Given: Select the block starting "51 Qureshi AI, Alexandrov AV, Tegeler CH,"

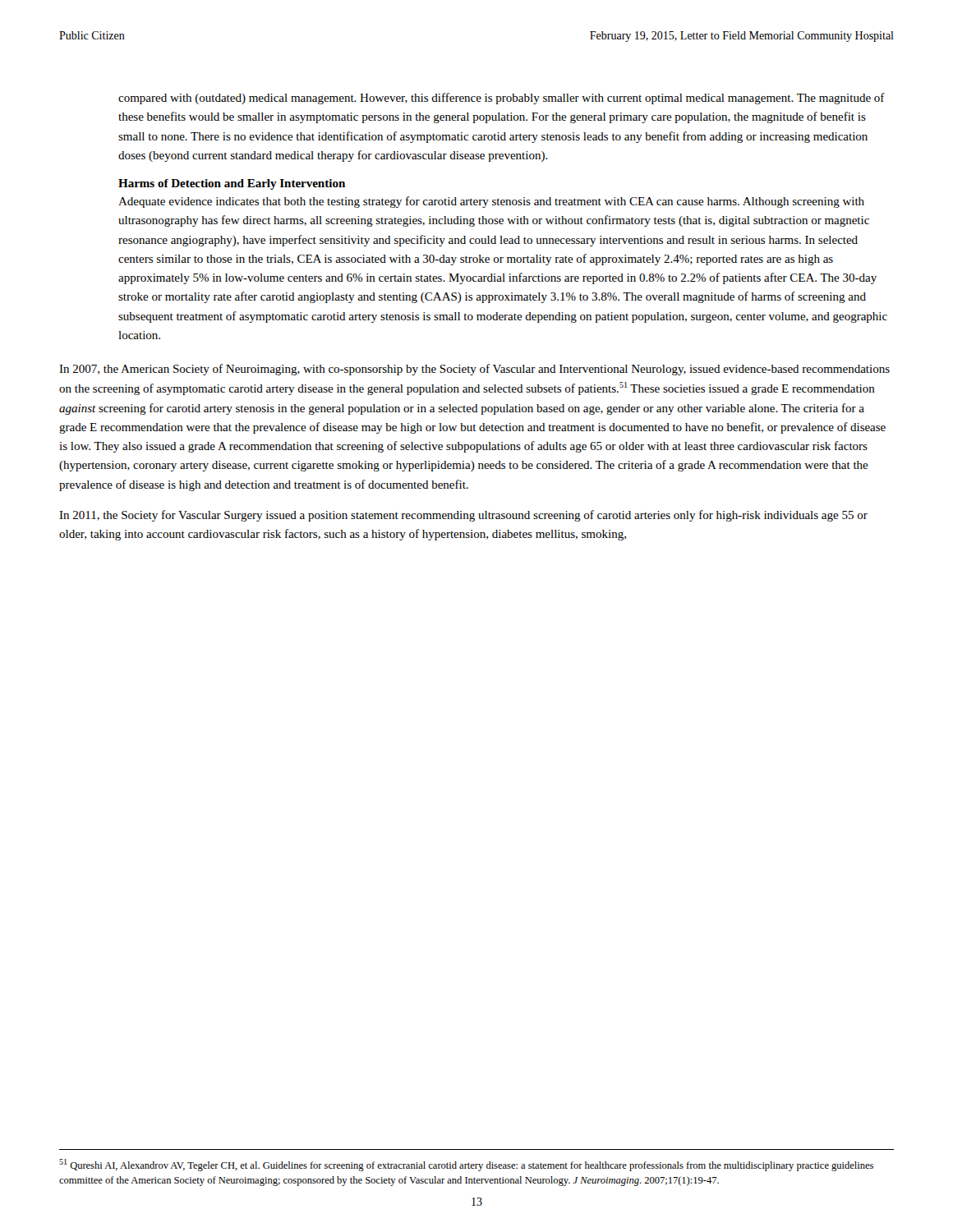Looking at the screenshot, I should tap(466, 1171).
